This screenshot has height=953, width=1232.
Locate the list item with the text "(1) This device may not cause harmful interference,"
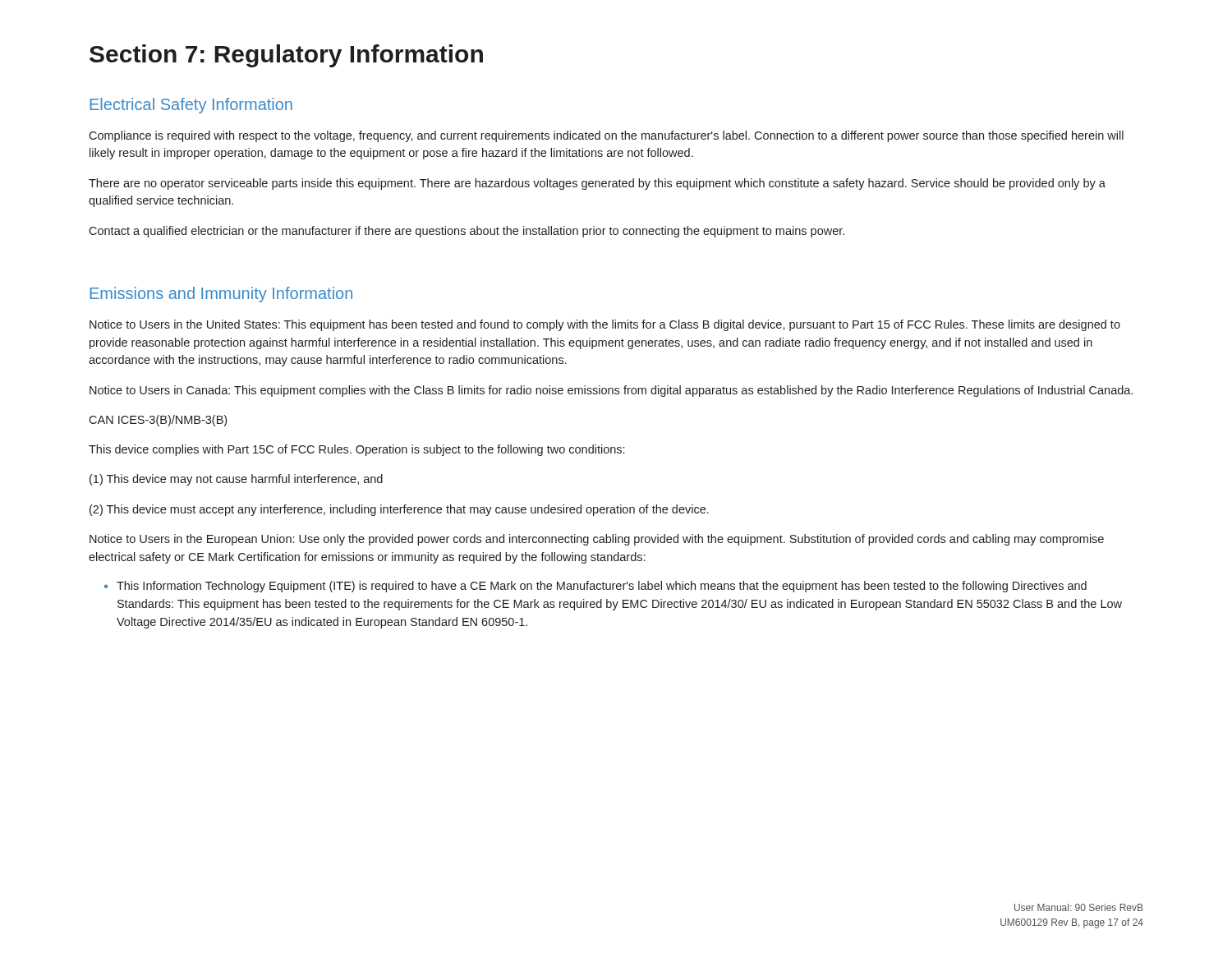click(236, 480)
